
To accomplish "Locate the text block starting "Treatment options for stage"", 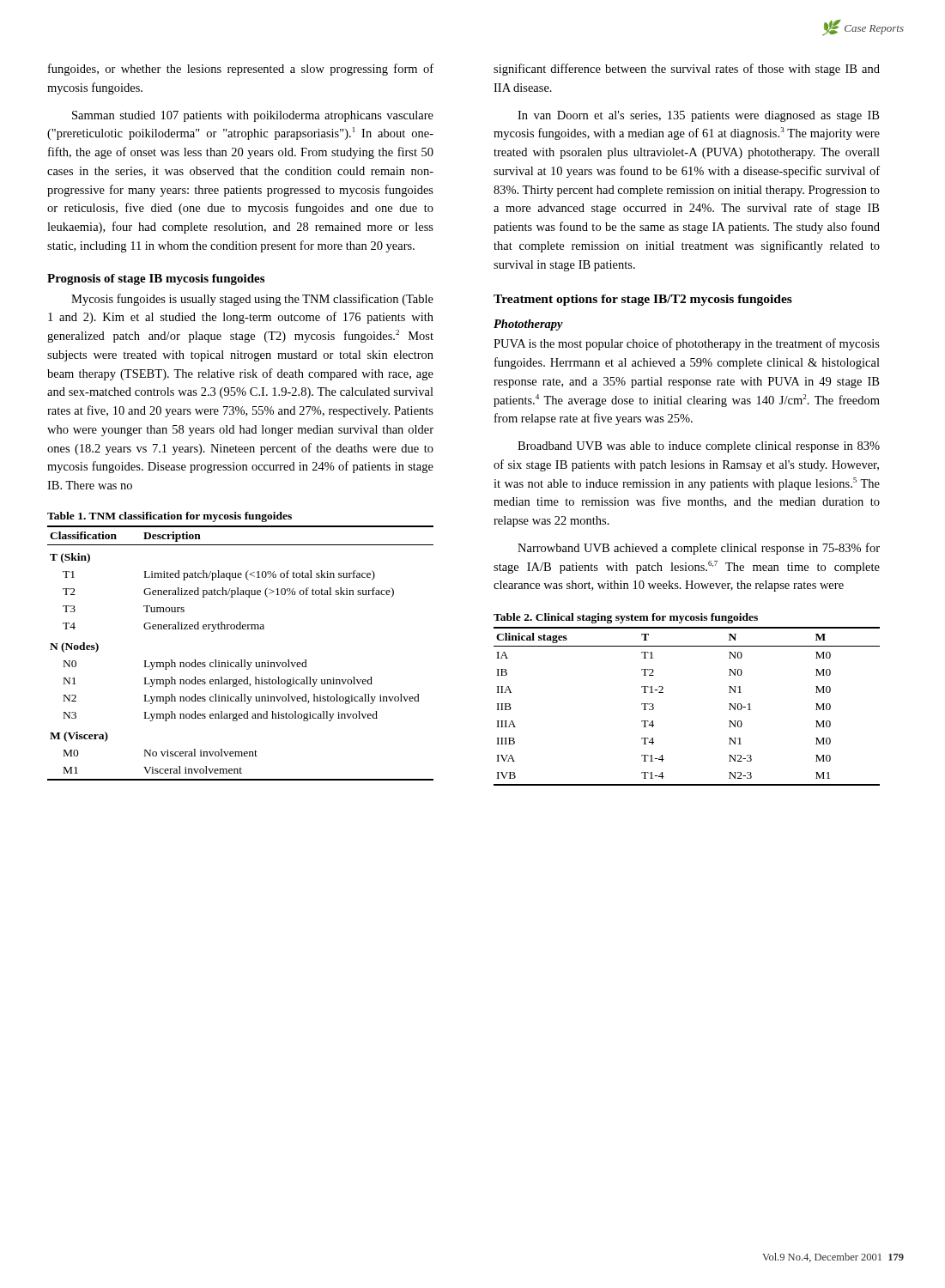I will coord(643,299).
